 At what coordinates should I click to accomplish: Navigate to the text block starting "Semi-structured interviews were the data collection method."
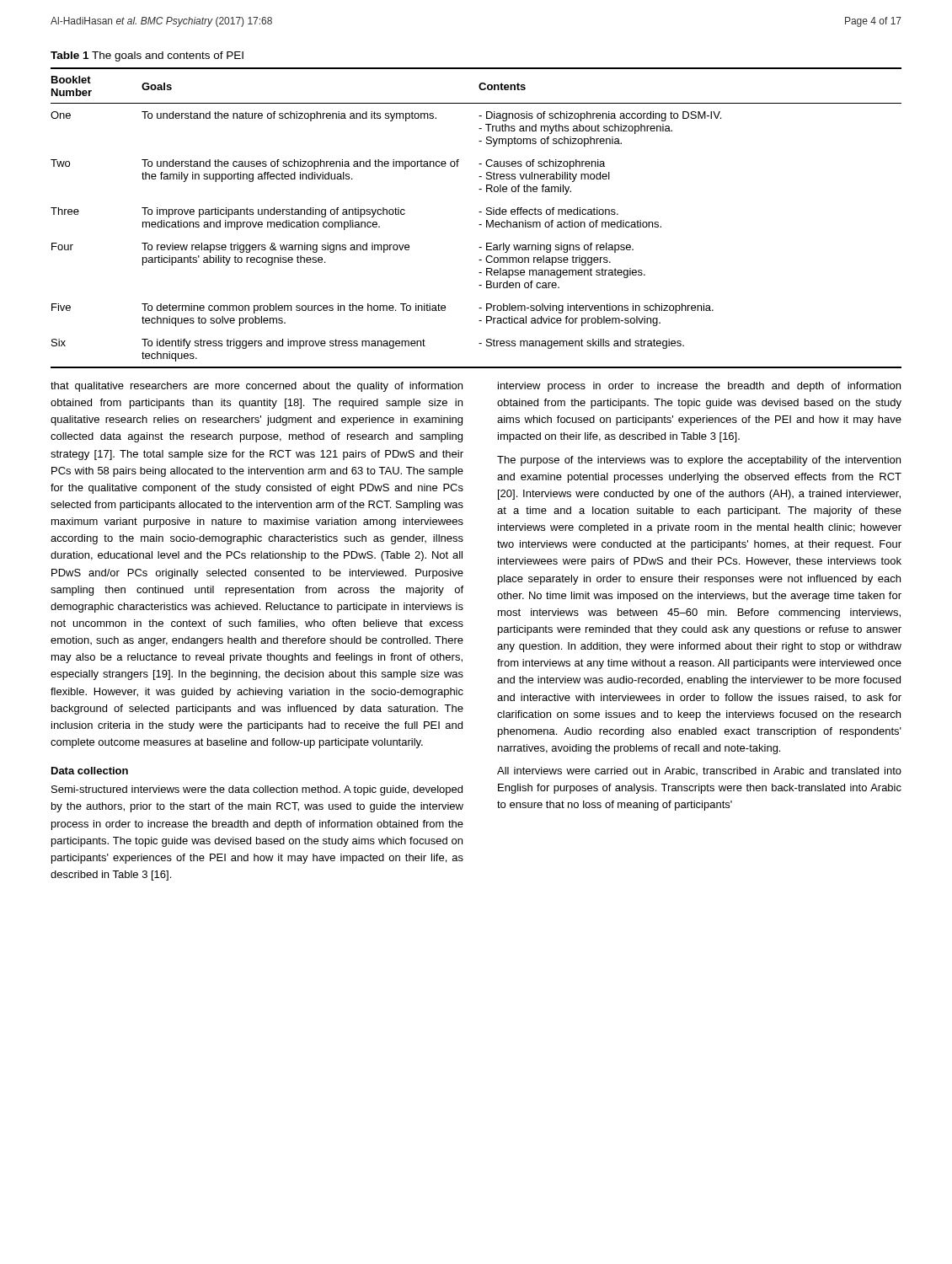257,832
